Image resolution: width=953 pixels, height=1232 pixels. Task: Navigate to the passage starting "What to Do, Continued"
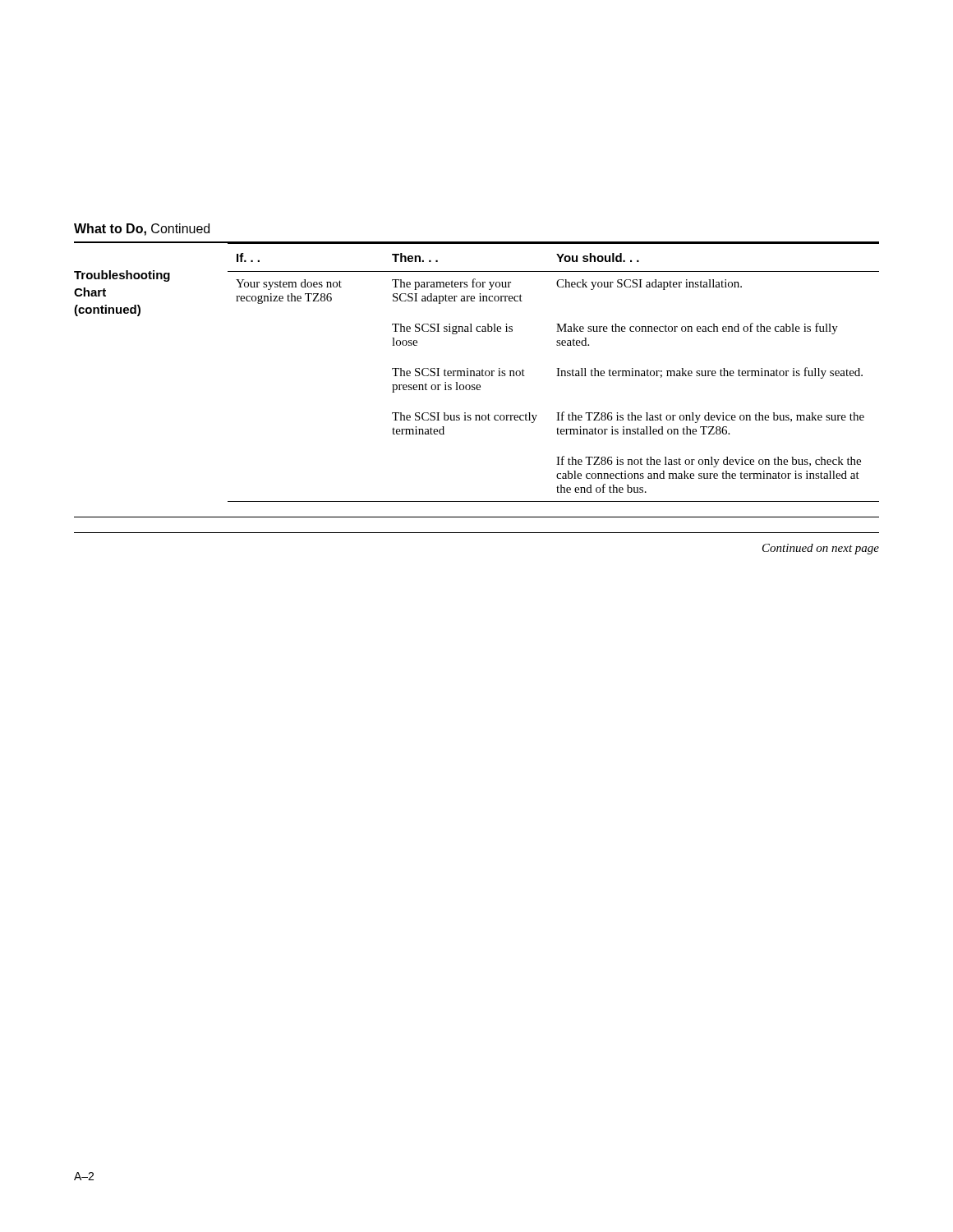click(x=142, y=229)
